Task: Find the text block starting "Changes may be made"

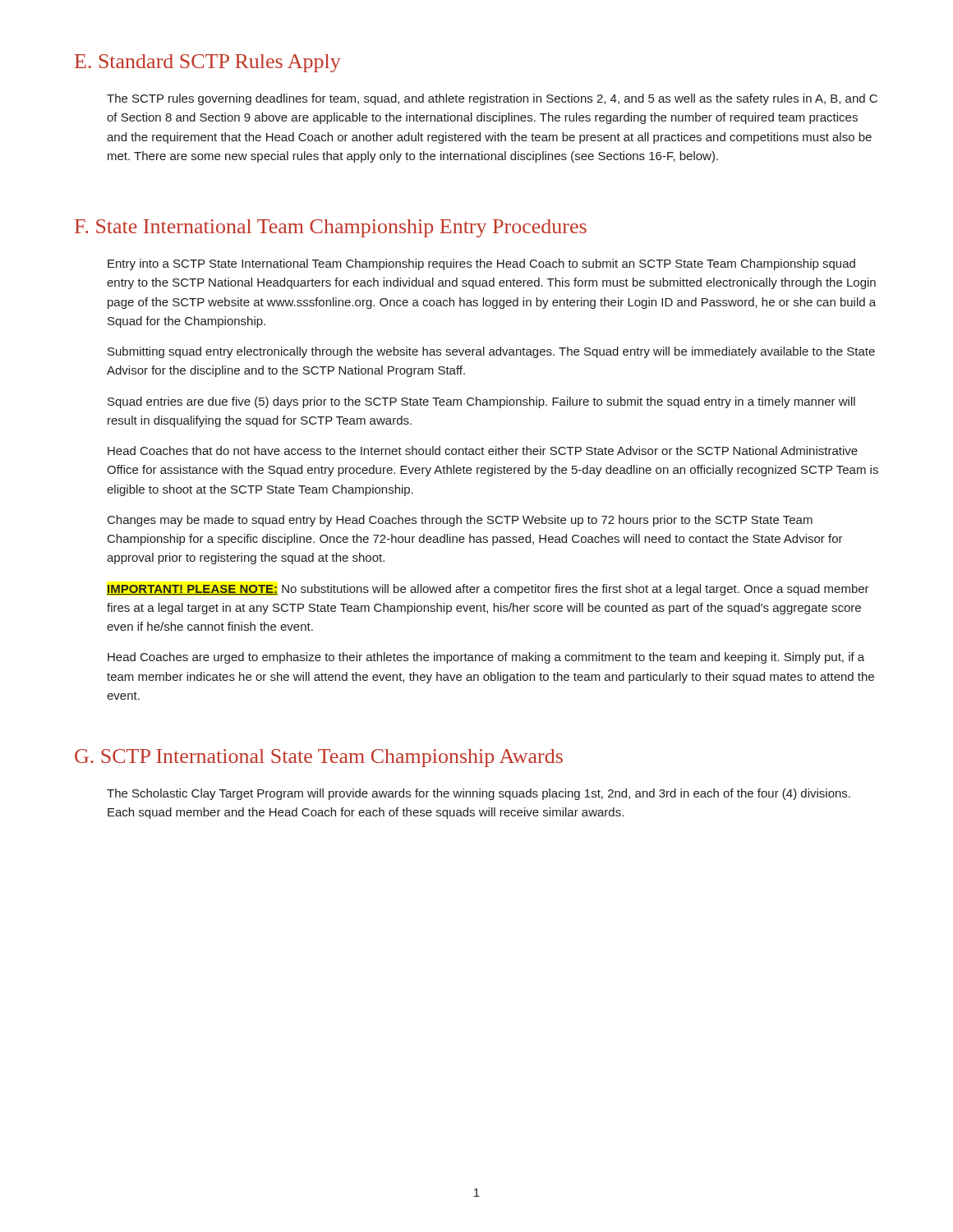Action: [475, 538]
